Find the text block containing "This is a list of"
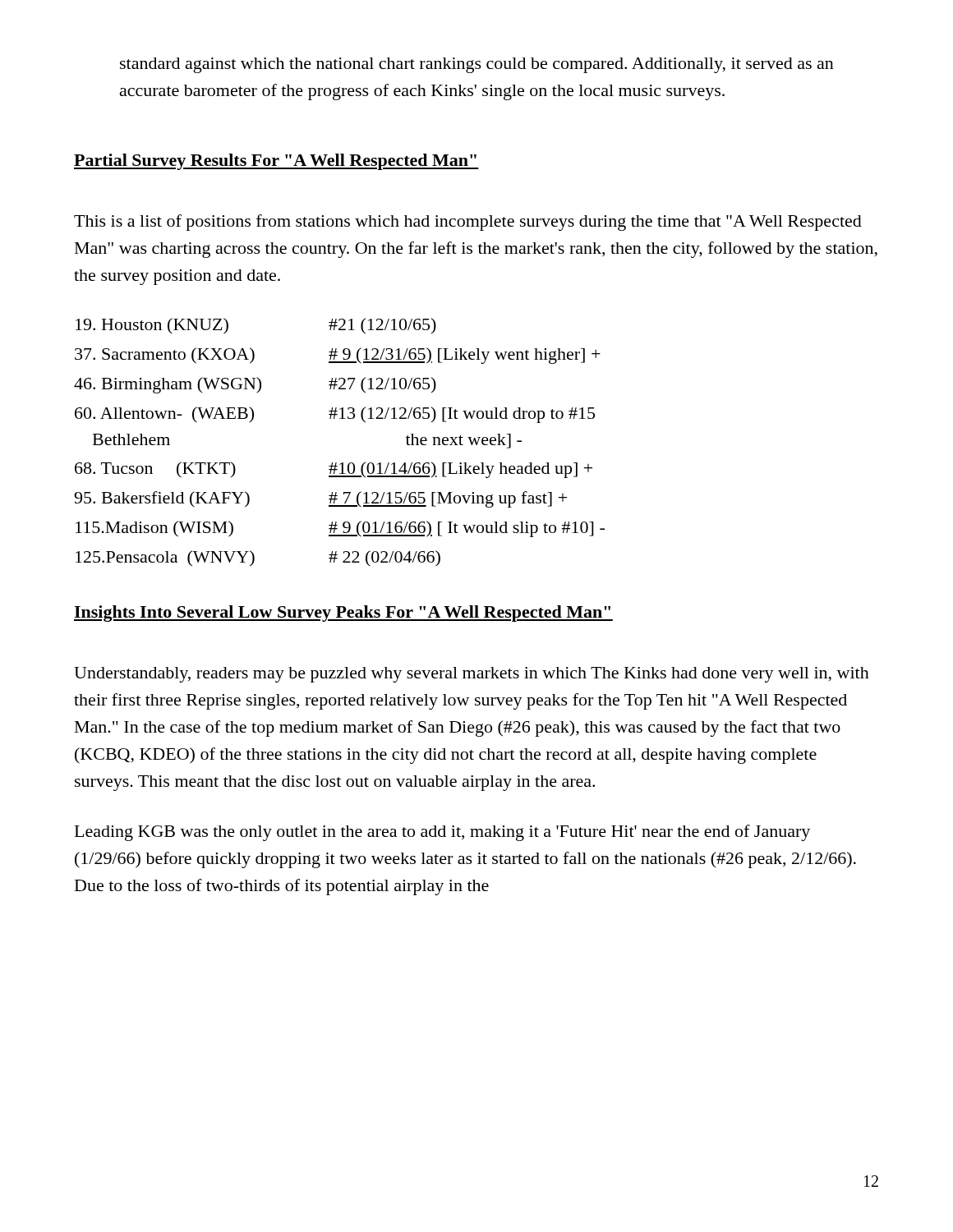The image size is (953, 1232). 476,248
